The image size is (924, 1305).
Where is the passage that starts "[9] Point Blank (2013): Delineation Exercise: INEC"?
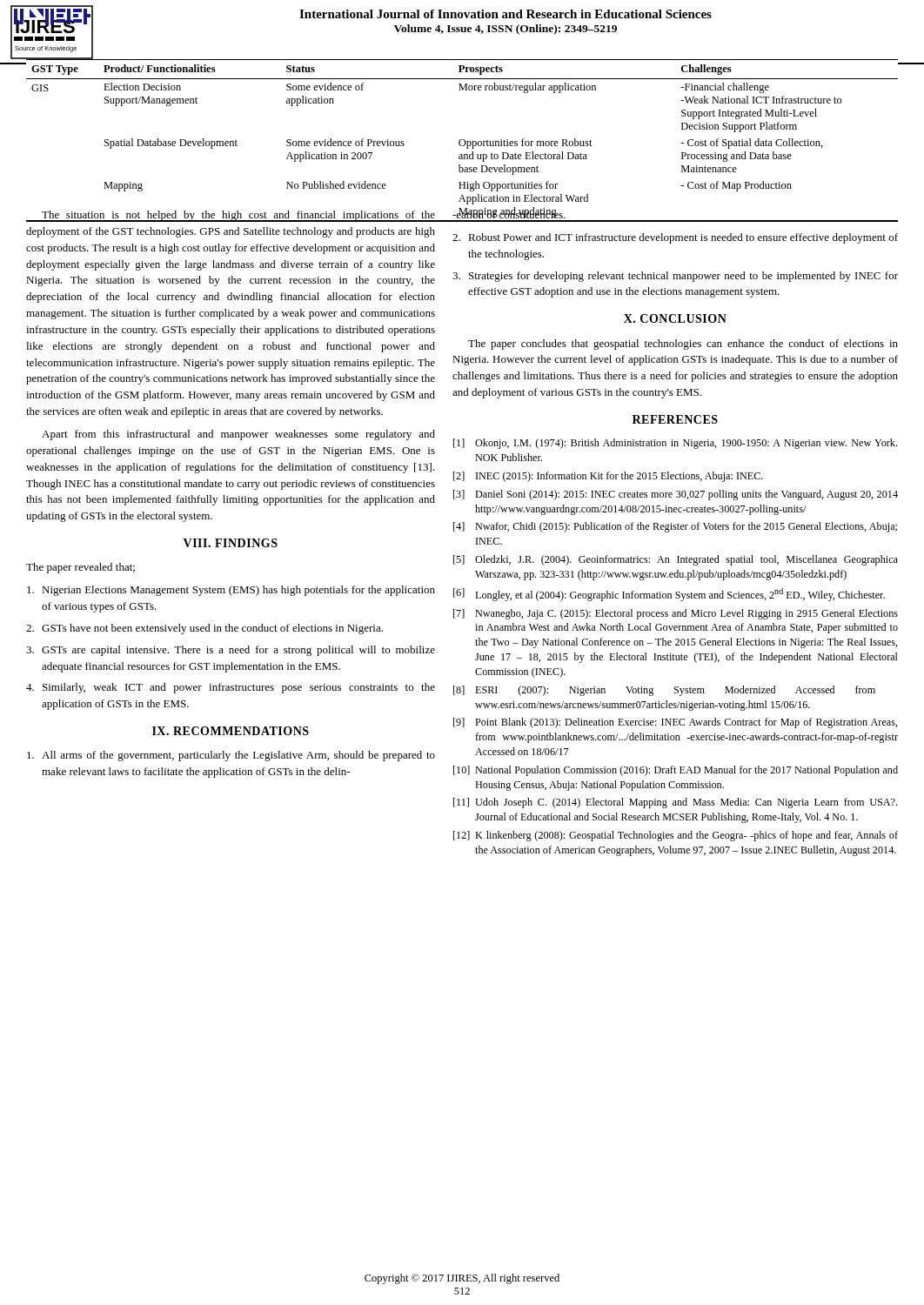[x=675, y=737]
